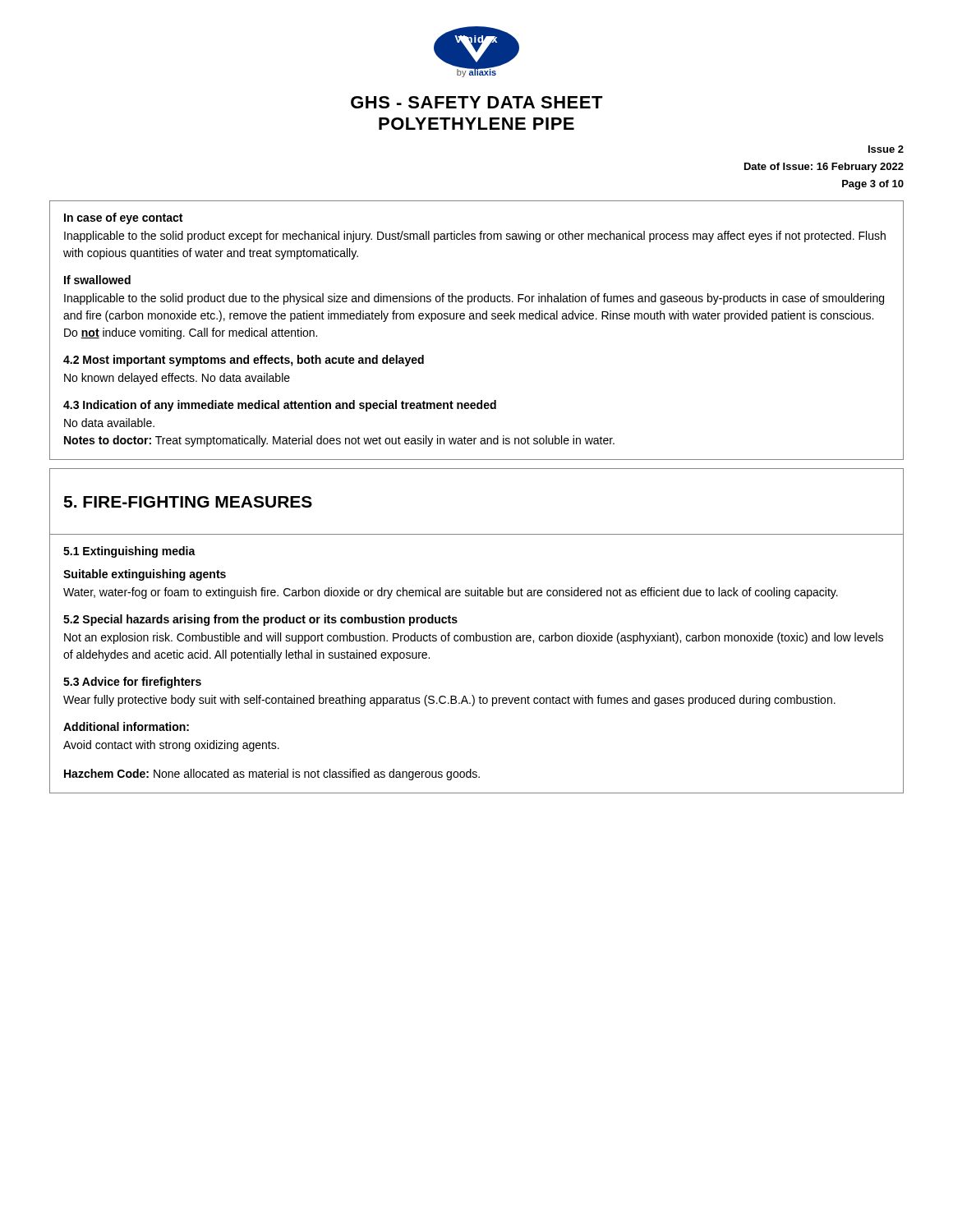Where is the section header that starts "5.2 Special hazards arising from"?

click(x=260, y=620)
